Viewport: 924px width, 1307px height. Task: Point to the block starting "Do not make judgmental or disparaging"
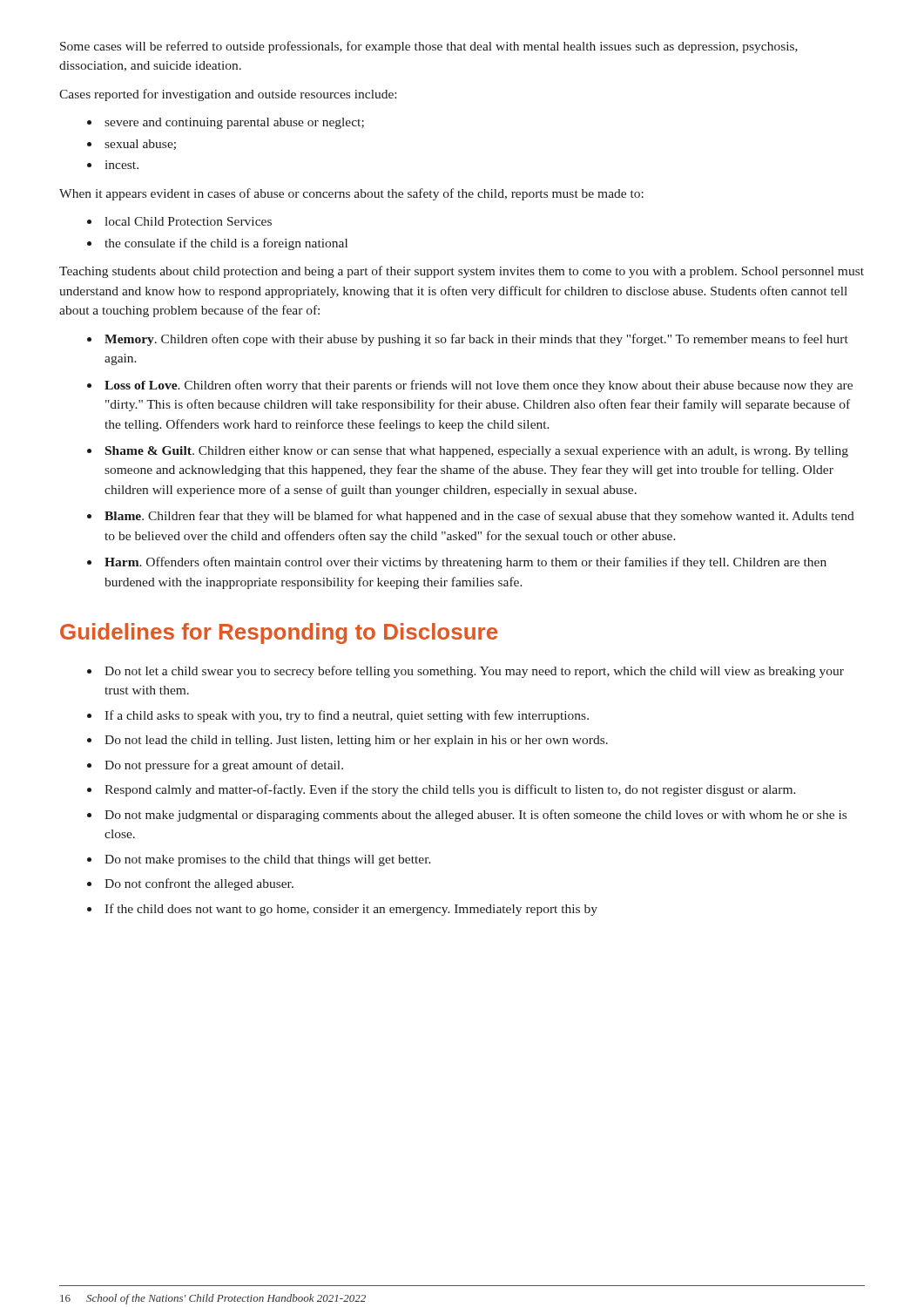click(476, 824)
